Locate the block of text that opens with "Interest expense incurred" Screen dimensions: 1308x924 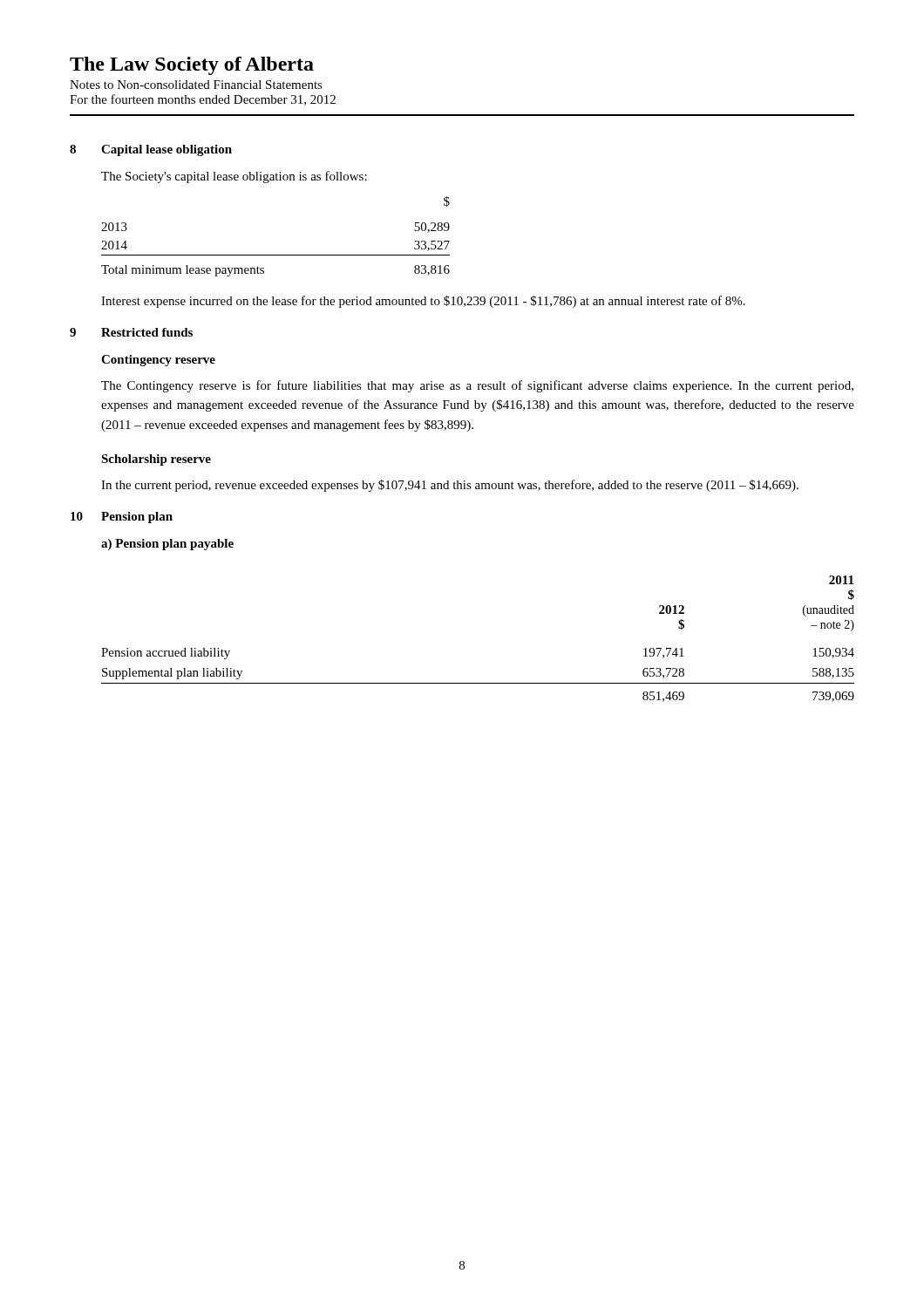423,301
